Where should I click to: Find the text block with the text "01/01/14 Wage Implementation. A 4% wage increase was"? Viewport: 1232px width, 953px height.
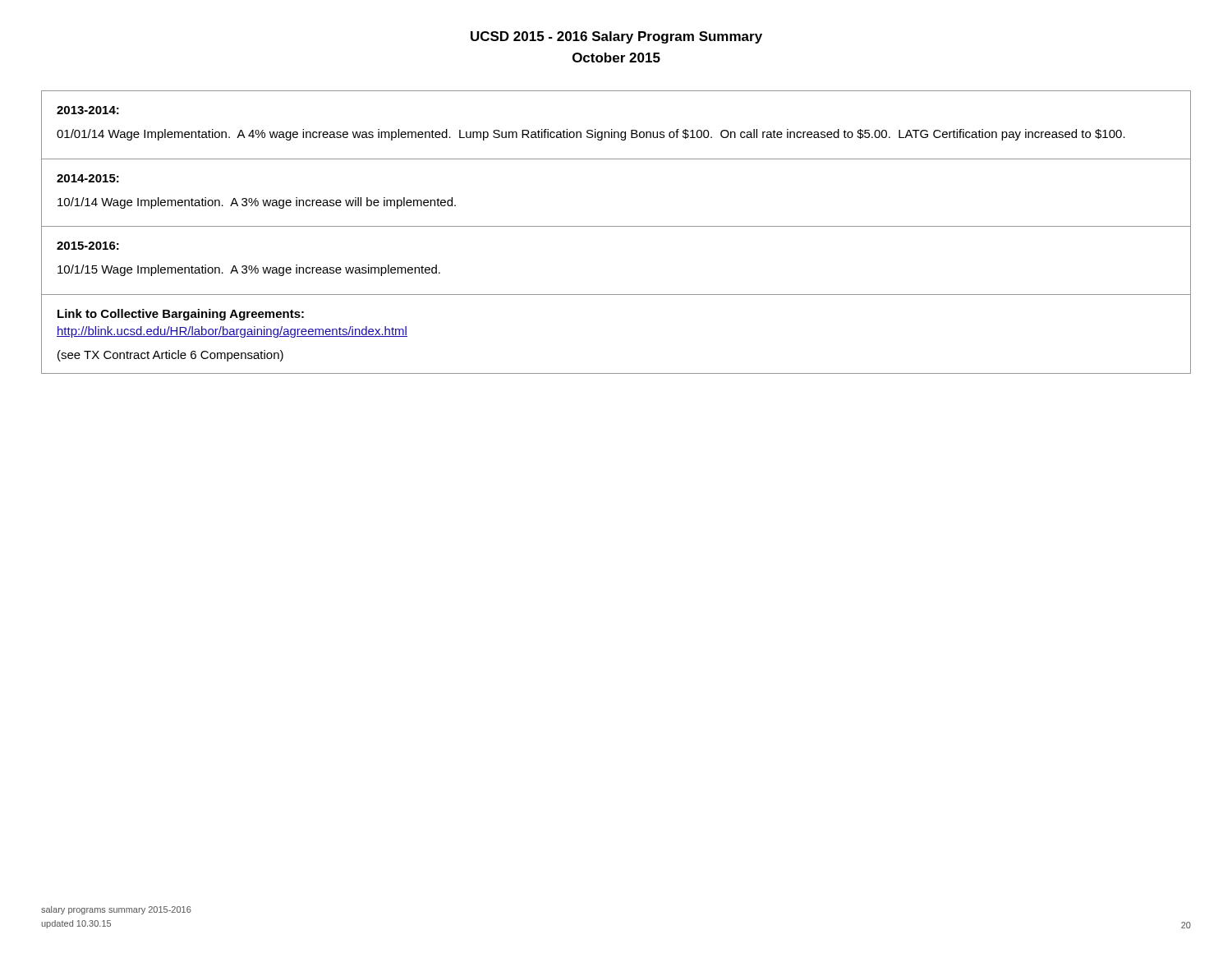591,134
